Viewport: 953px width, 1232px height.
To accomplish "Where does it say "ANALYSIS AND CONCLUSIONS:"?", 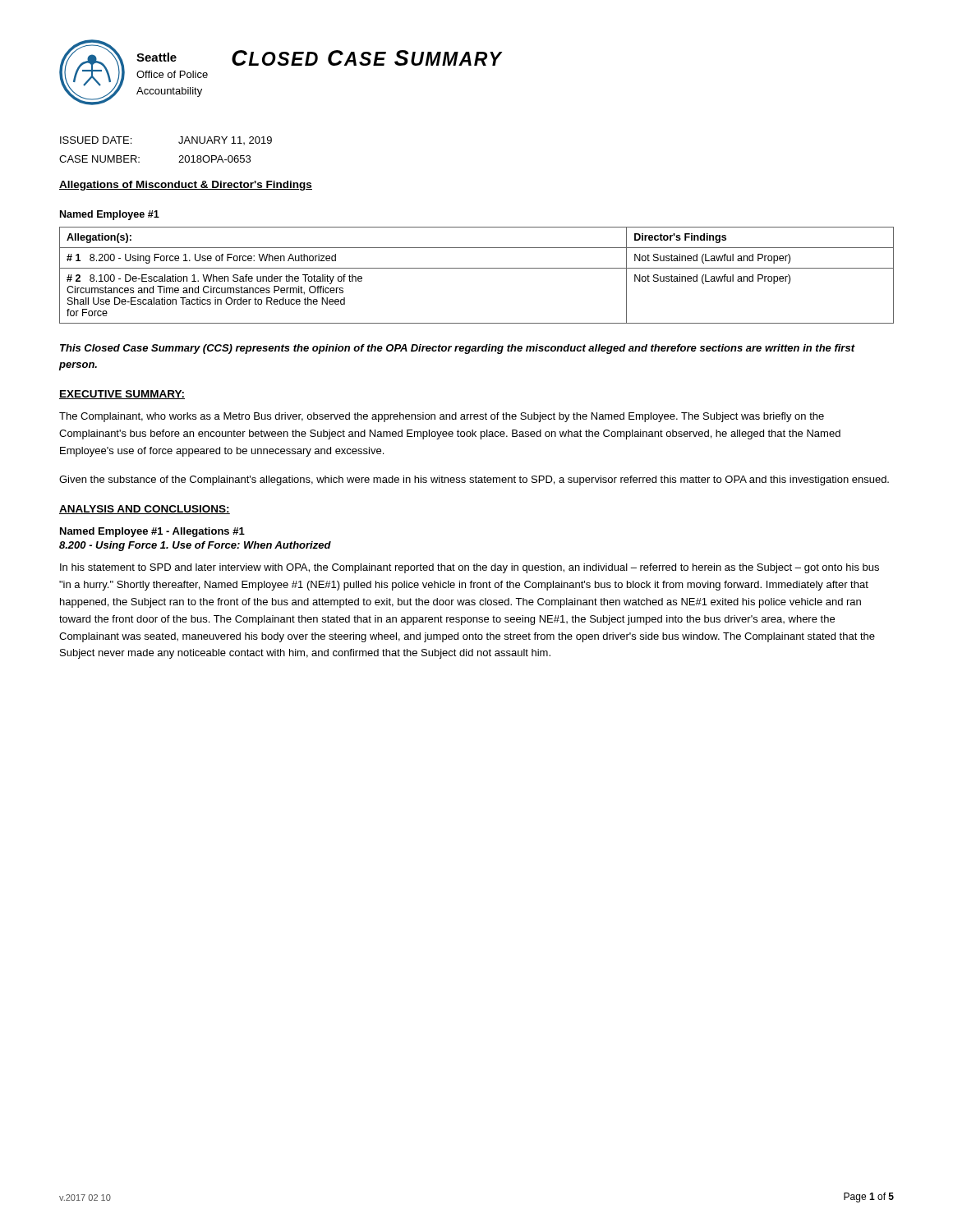I will (144, 509).
